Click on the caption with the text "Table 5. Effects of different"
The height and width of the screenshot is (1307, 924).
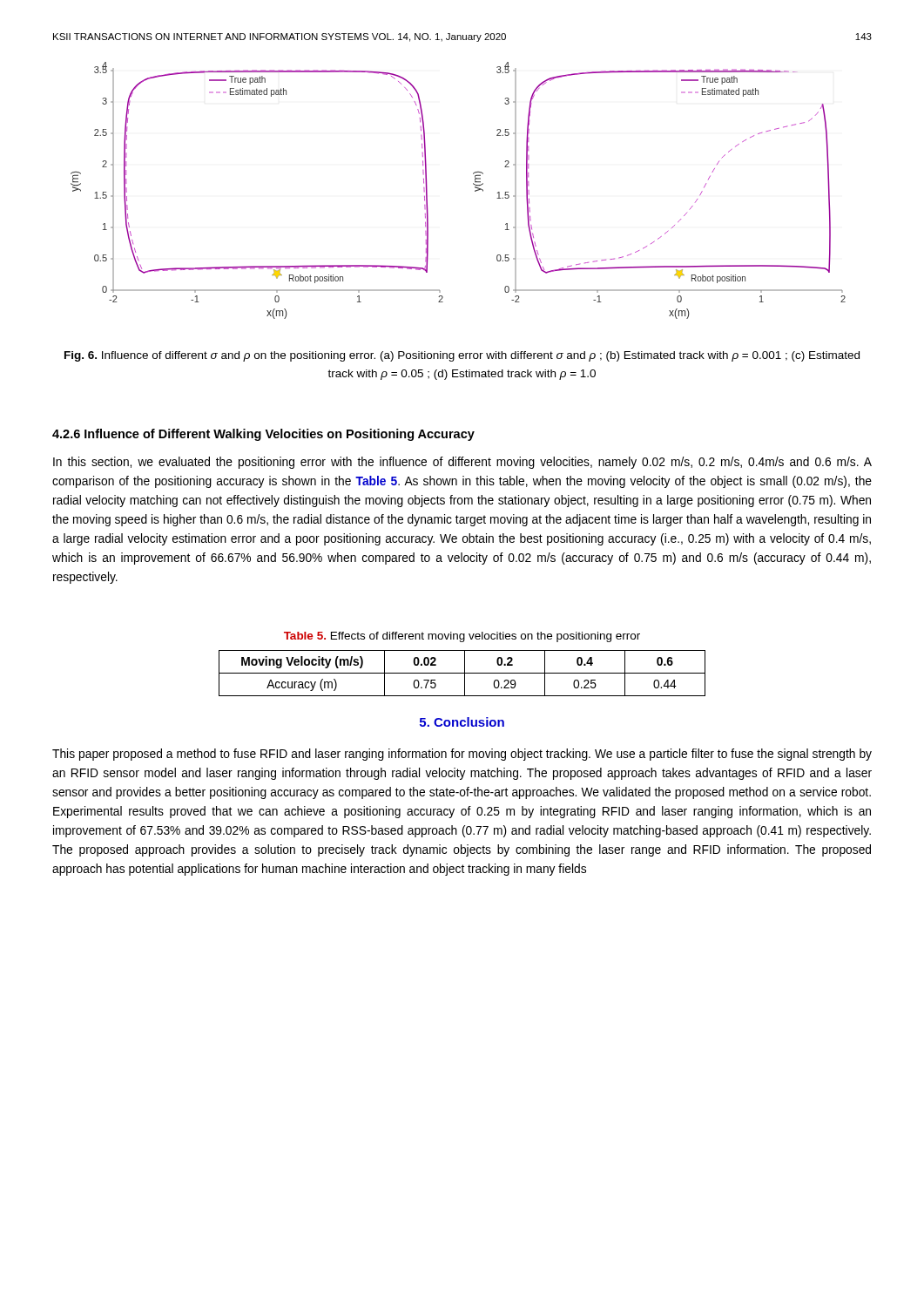[x=462, y=636]
